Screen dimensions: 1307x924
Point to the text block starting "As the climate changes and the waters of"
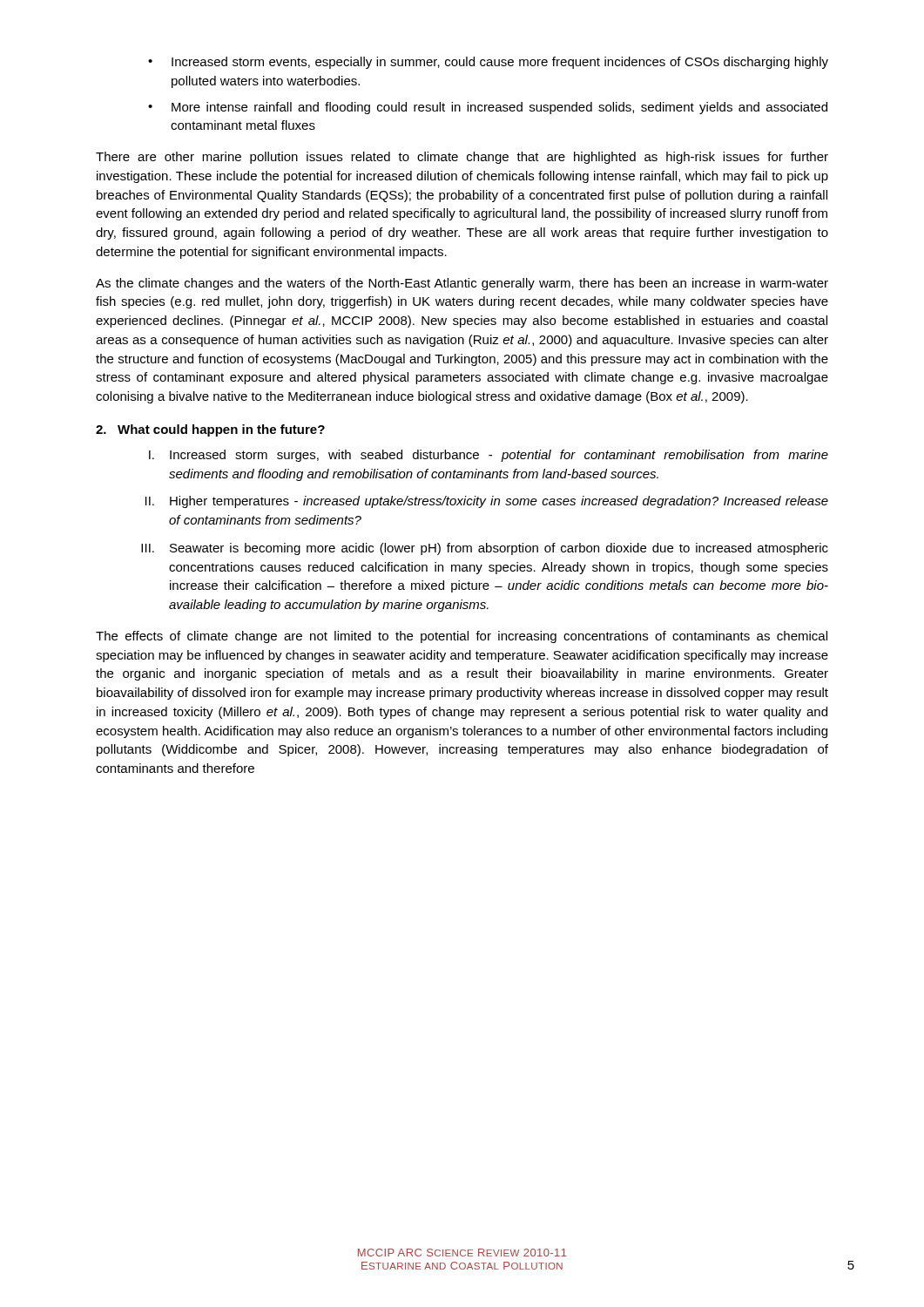point(462,339)
